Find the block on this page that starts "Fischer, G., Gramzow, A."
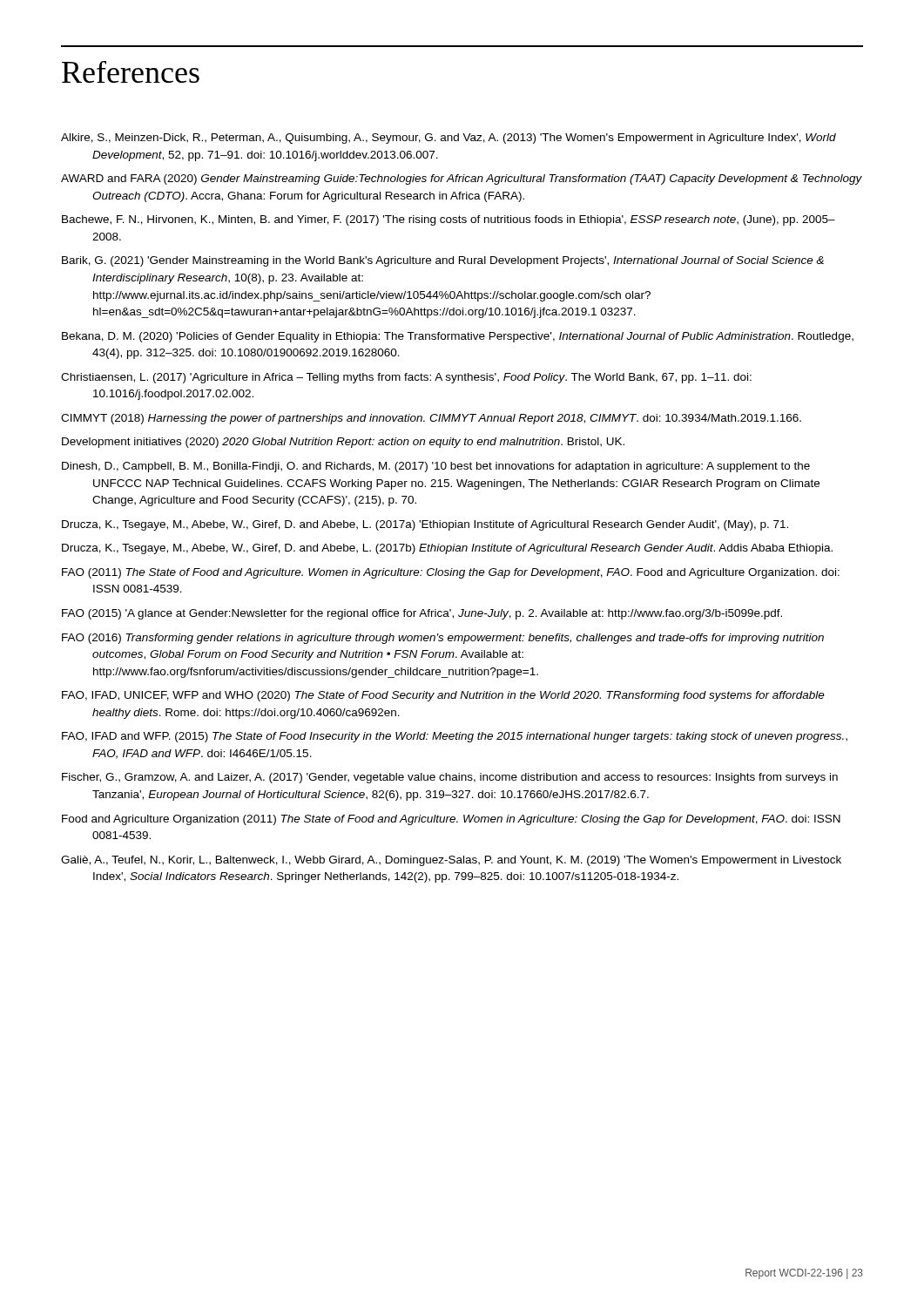Screen dimensions: 1307x924 [450, 786]
